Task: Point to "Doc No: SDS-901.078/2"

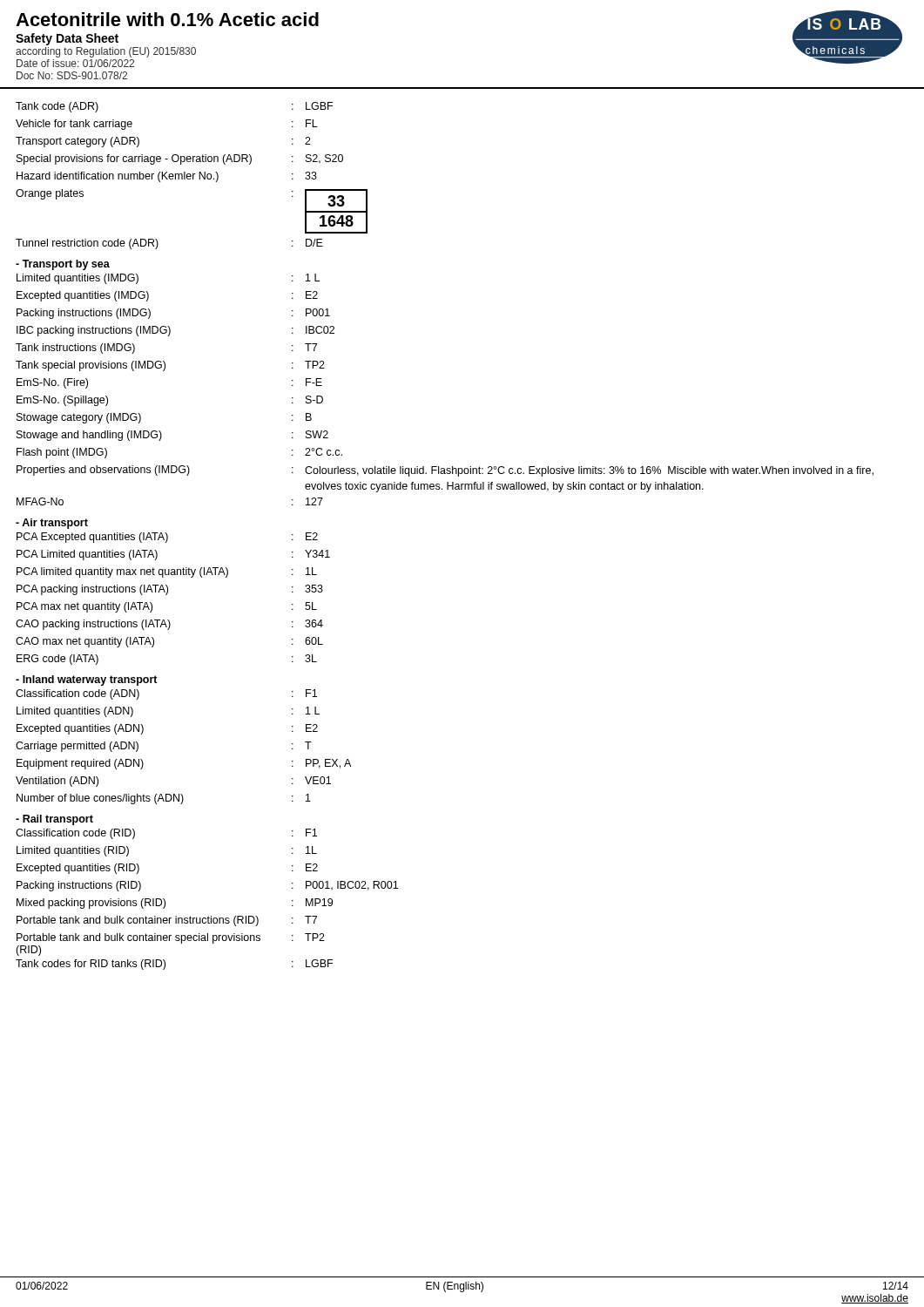Action: 72,76
